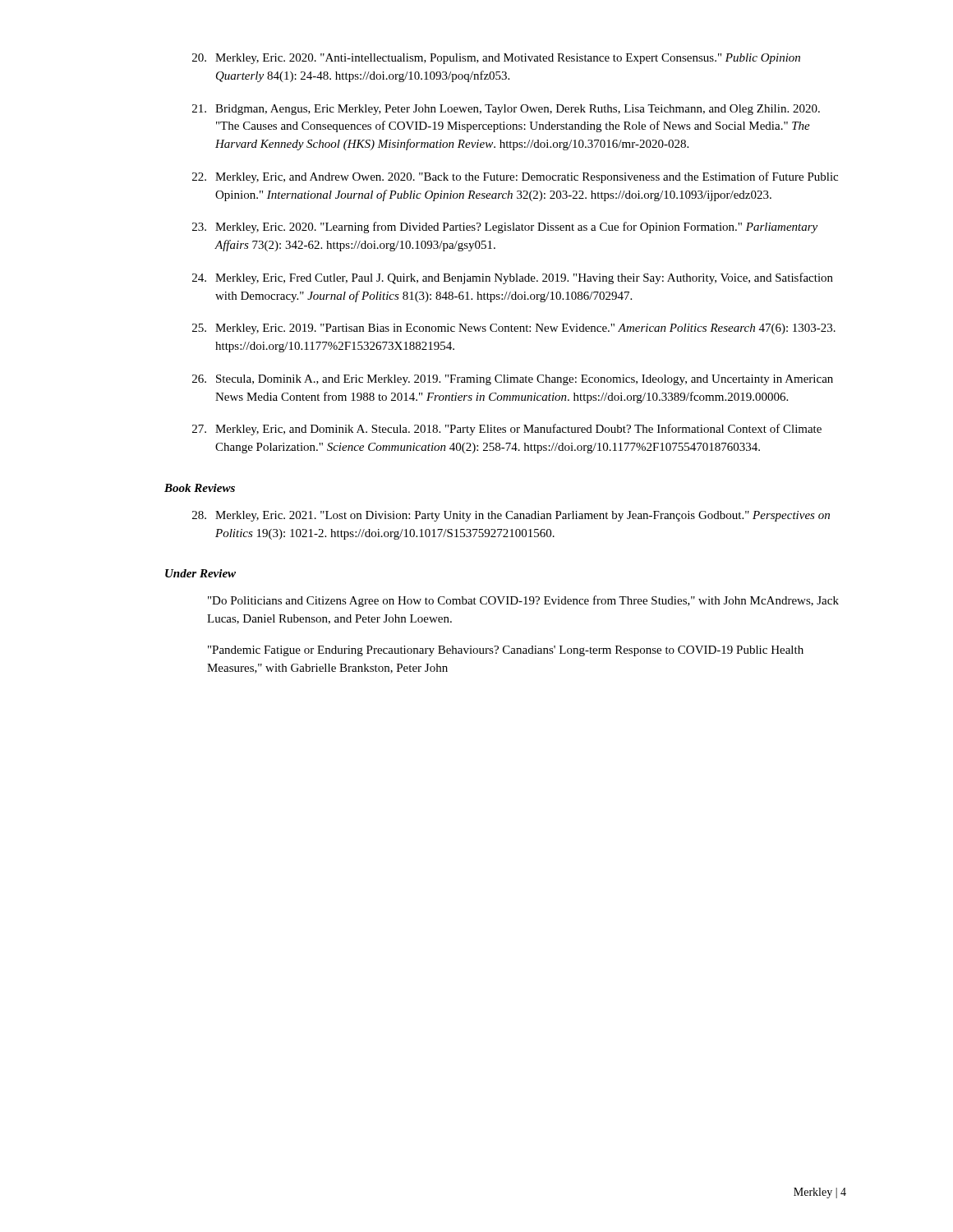Click on the list item with the text "23. Merkley, Eric. 2020. "Learning from Divided Parties?"
Viewport: 953px width, 1232px height.
coord(505,237)
